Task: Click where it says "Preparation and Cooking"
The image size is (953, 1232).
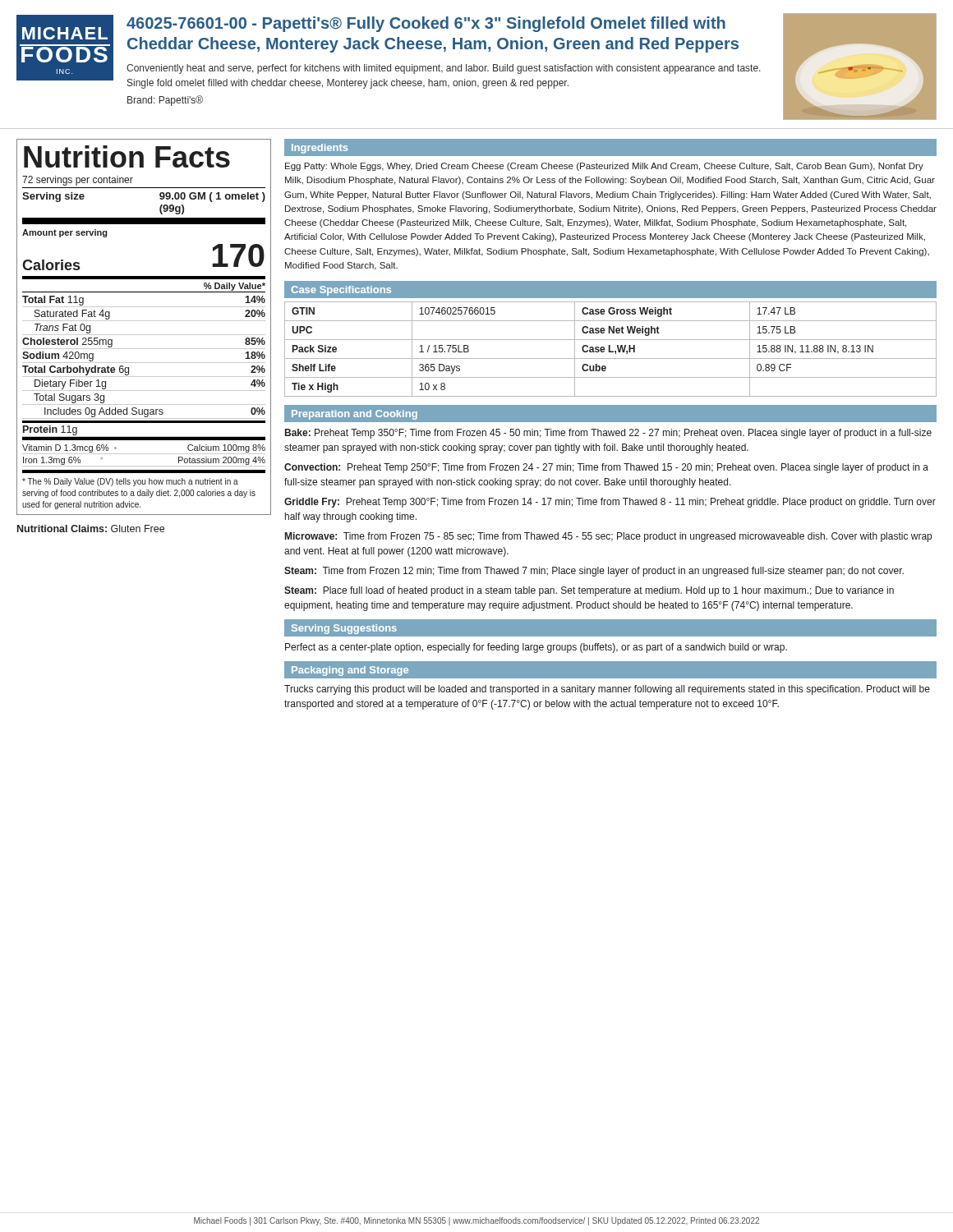Action: 354,414
